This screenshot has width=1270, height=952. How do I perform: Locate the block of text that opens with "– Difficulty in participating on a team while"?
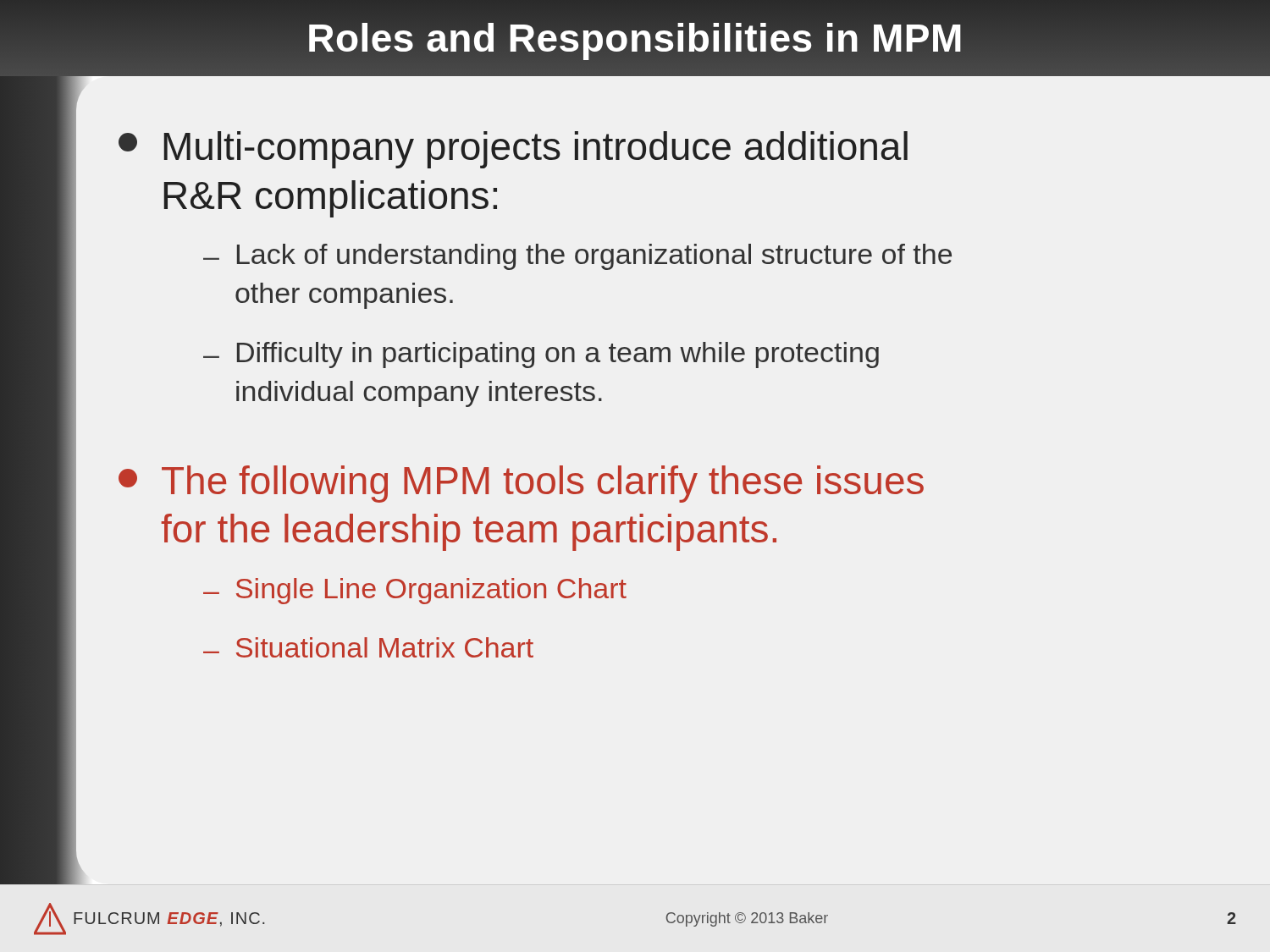pyautogui.click(x=542, y=372)
